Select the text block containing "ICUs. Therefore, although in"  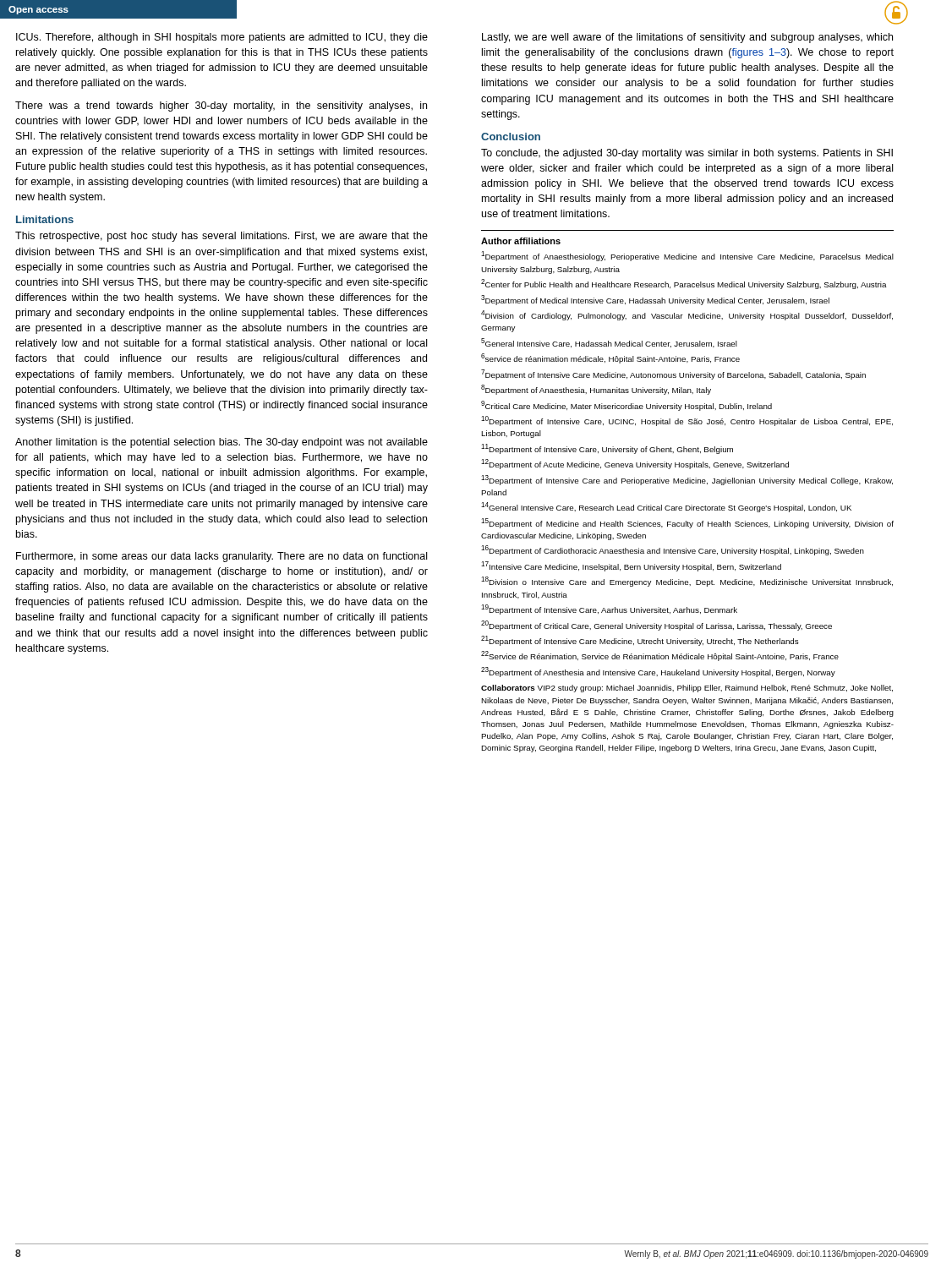222,117
